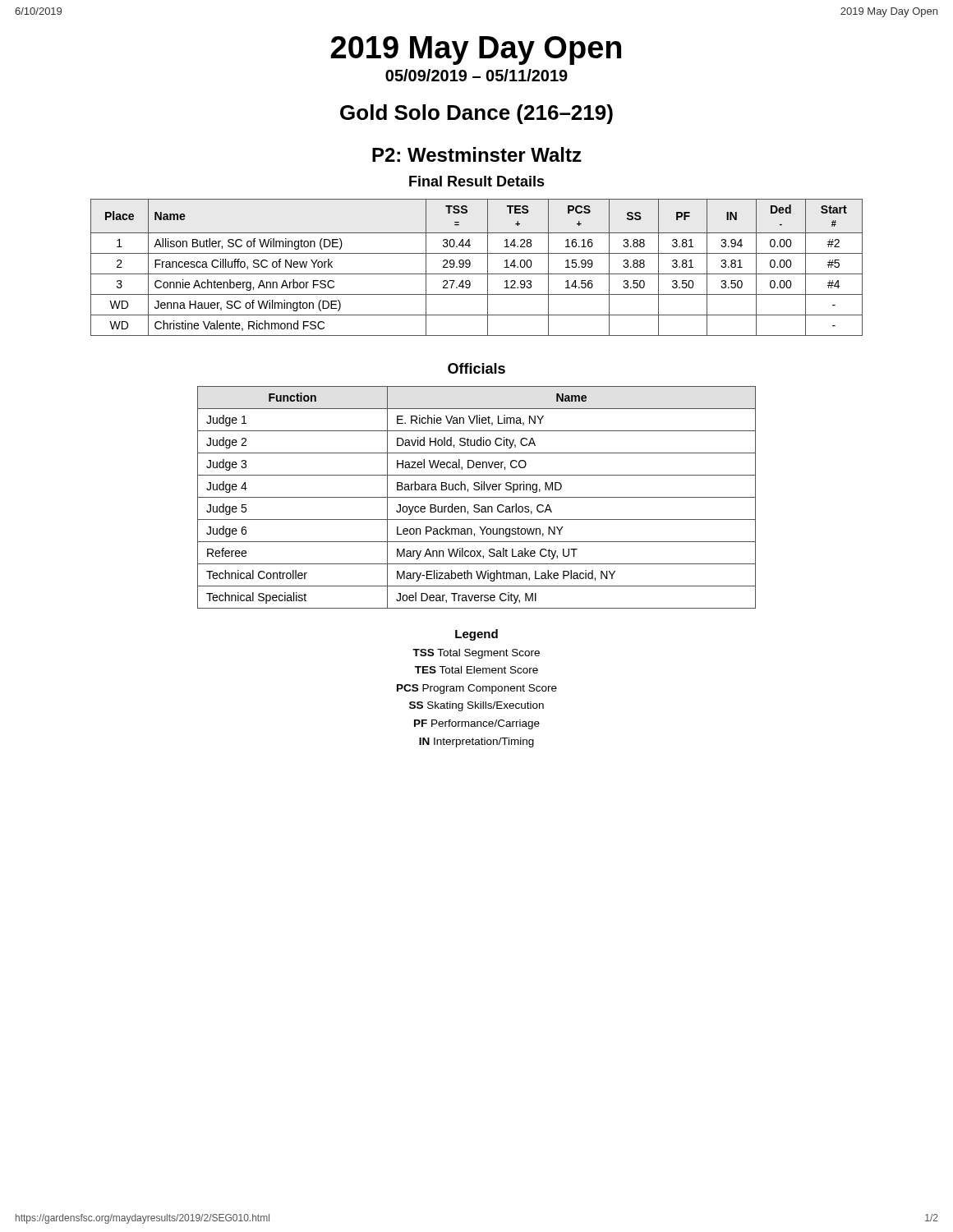The width and height of the screenshot is (953, 1232).
Task: Where does it say "PCS Program Component Score"?
Action: point(476,688)
